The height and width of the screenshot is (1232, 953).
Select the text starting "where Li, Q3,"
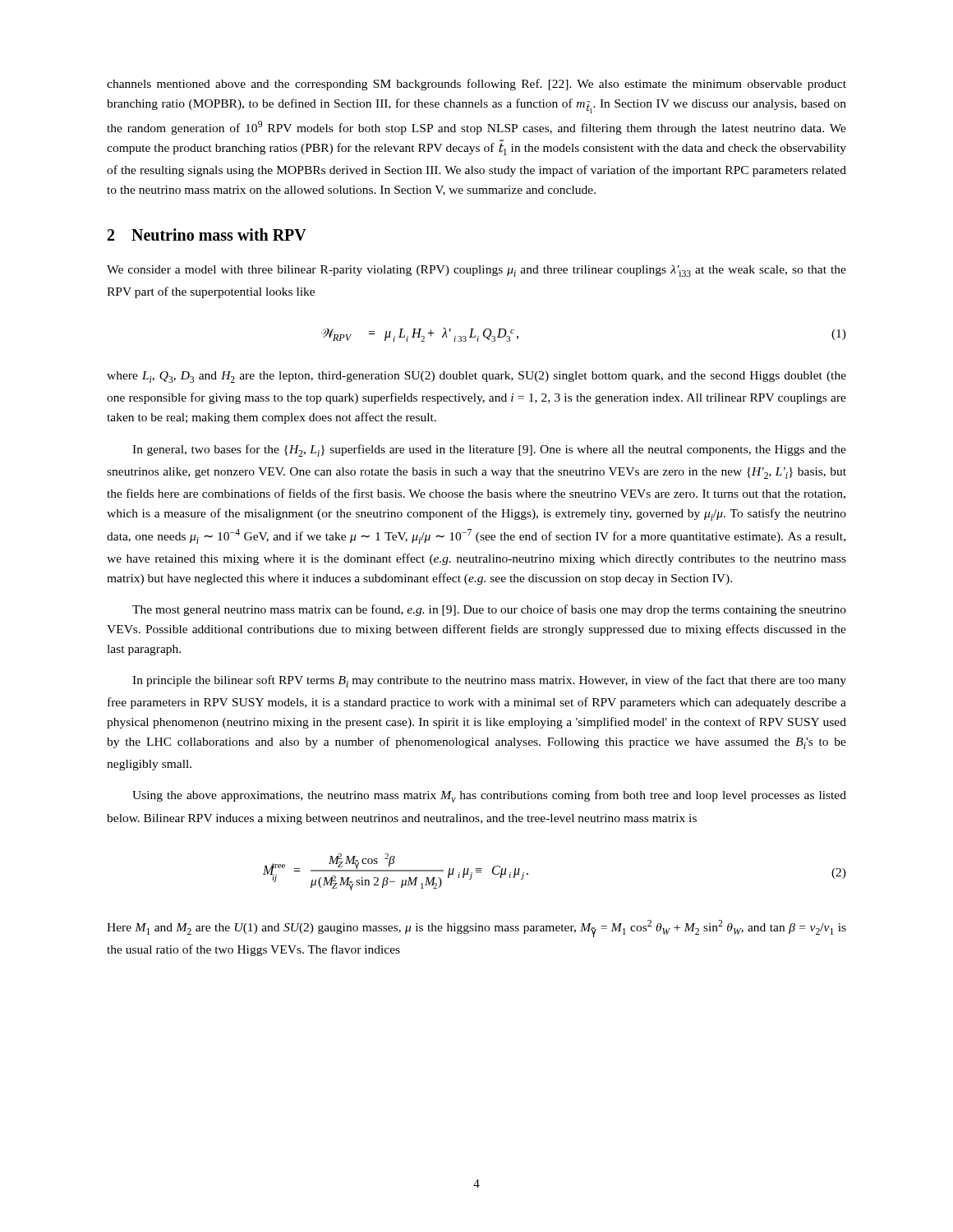(x=476, y=397)
